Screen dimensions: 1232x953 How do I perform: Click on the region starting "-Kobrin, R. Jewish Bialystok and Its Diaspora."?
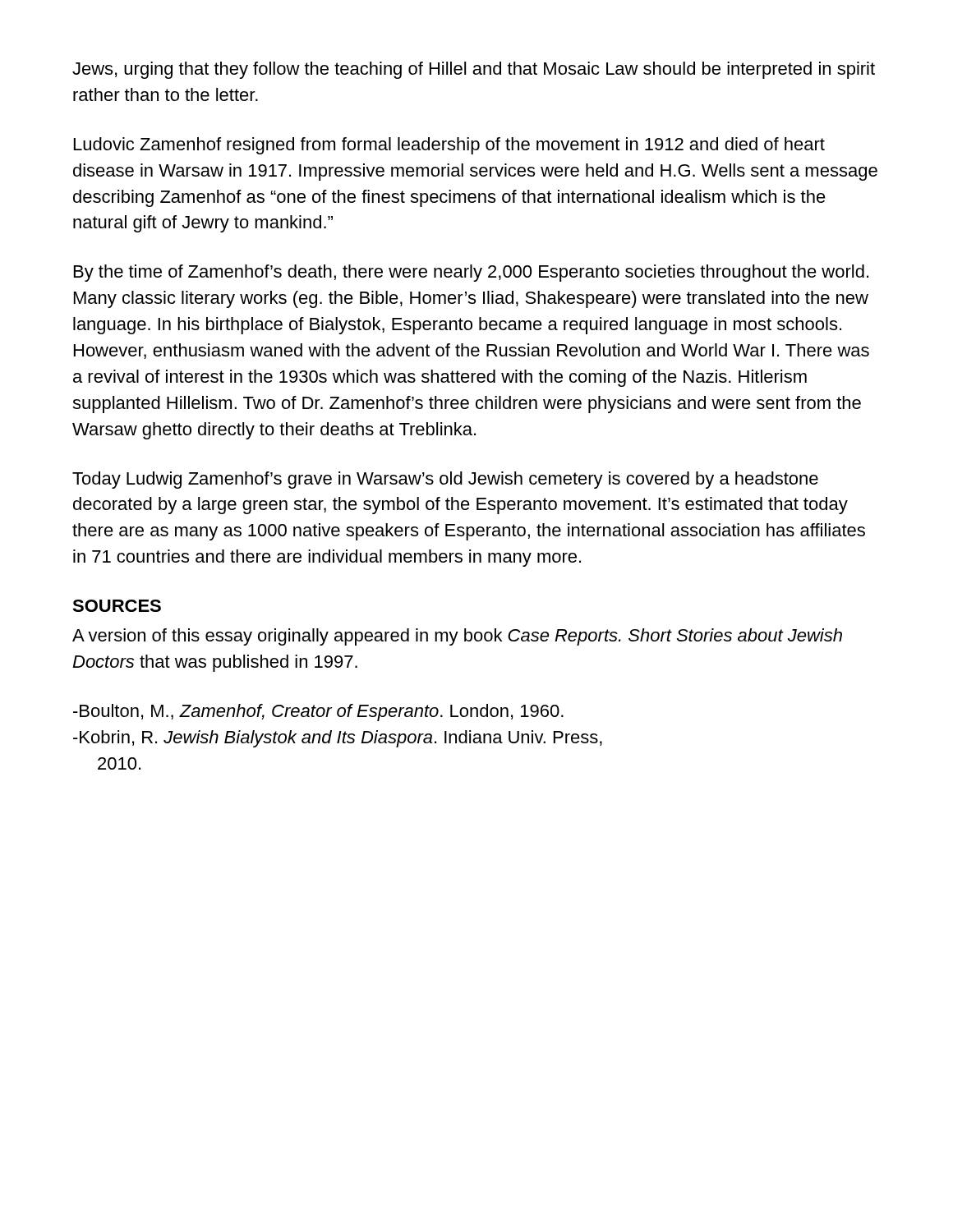tap(338, 750)
